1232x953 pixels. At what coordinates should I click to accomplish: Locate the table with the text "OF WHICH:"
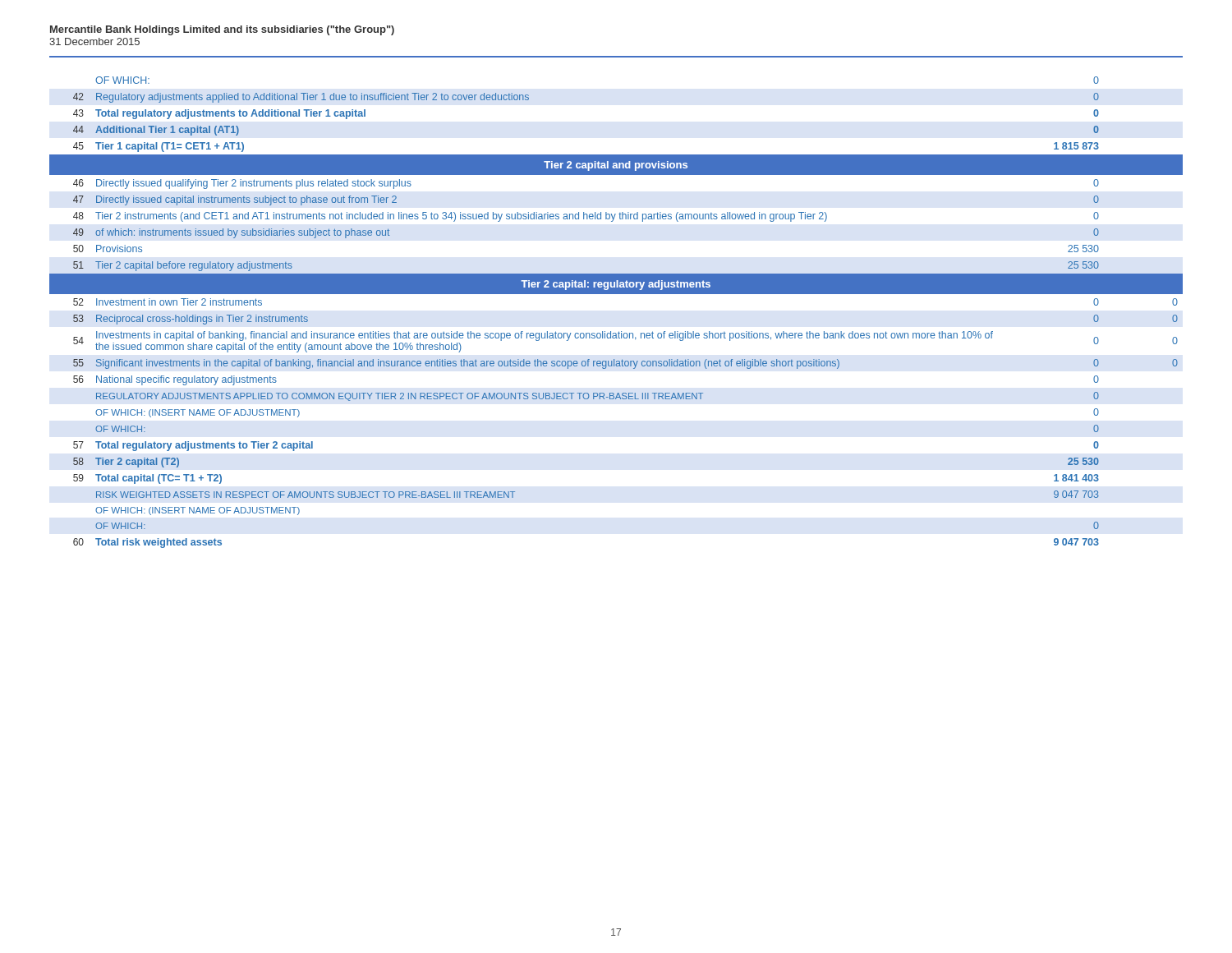[616, 311]
